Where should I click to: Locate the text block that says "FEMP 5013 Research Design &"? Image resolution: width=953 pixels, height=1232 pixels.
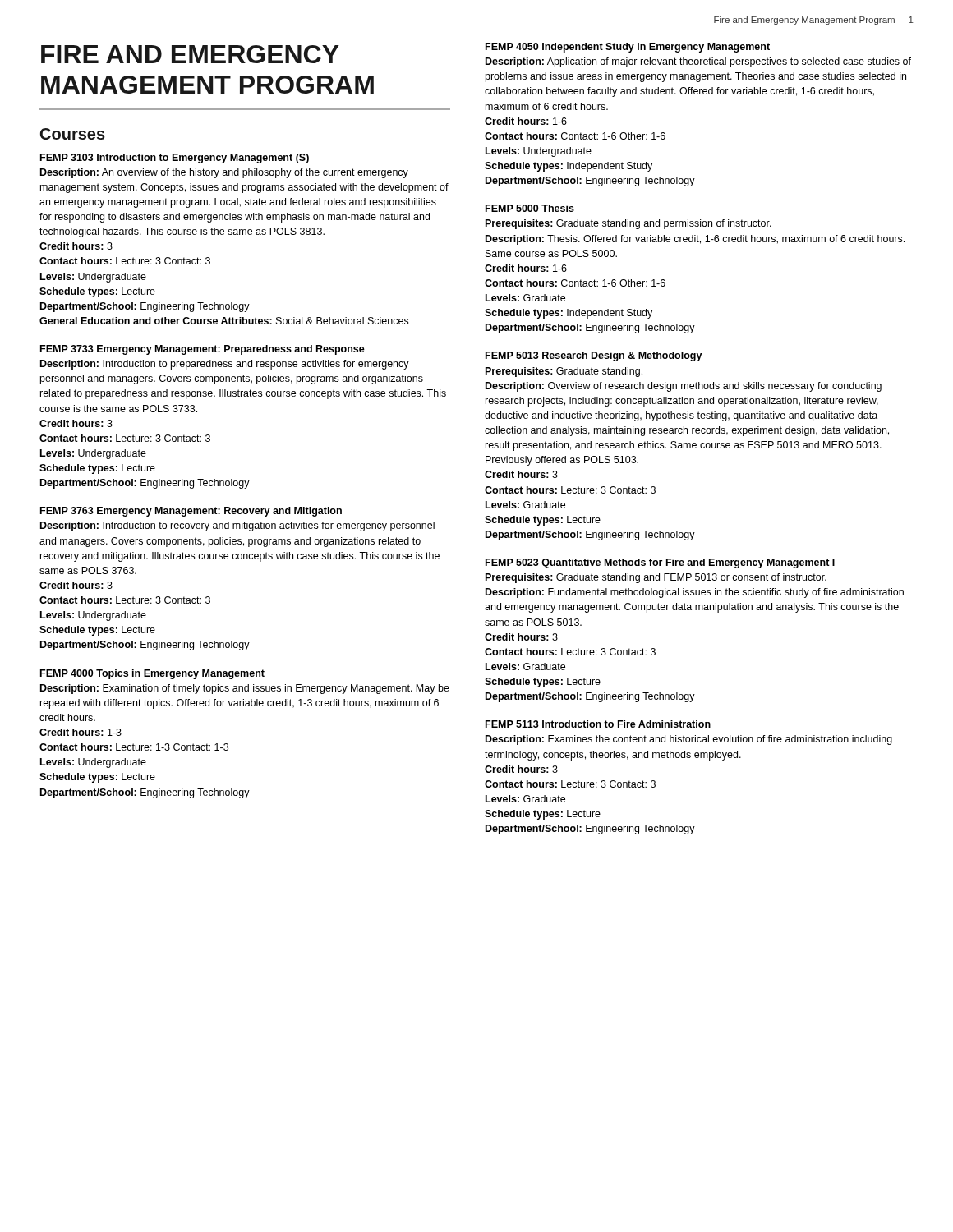tap(699, 445)
